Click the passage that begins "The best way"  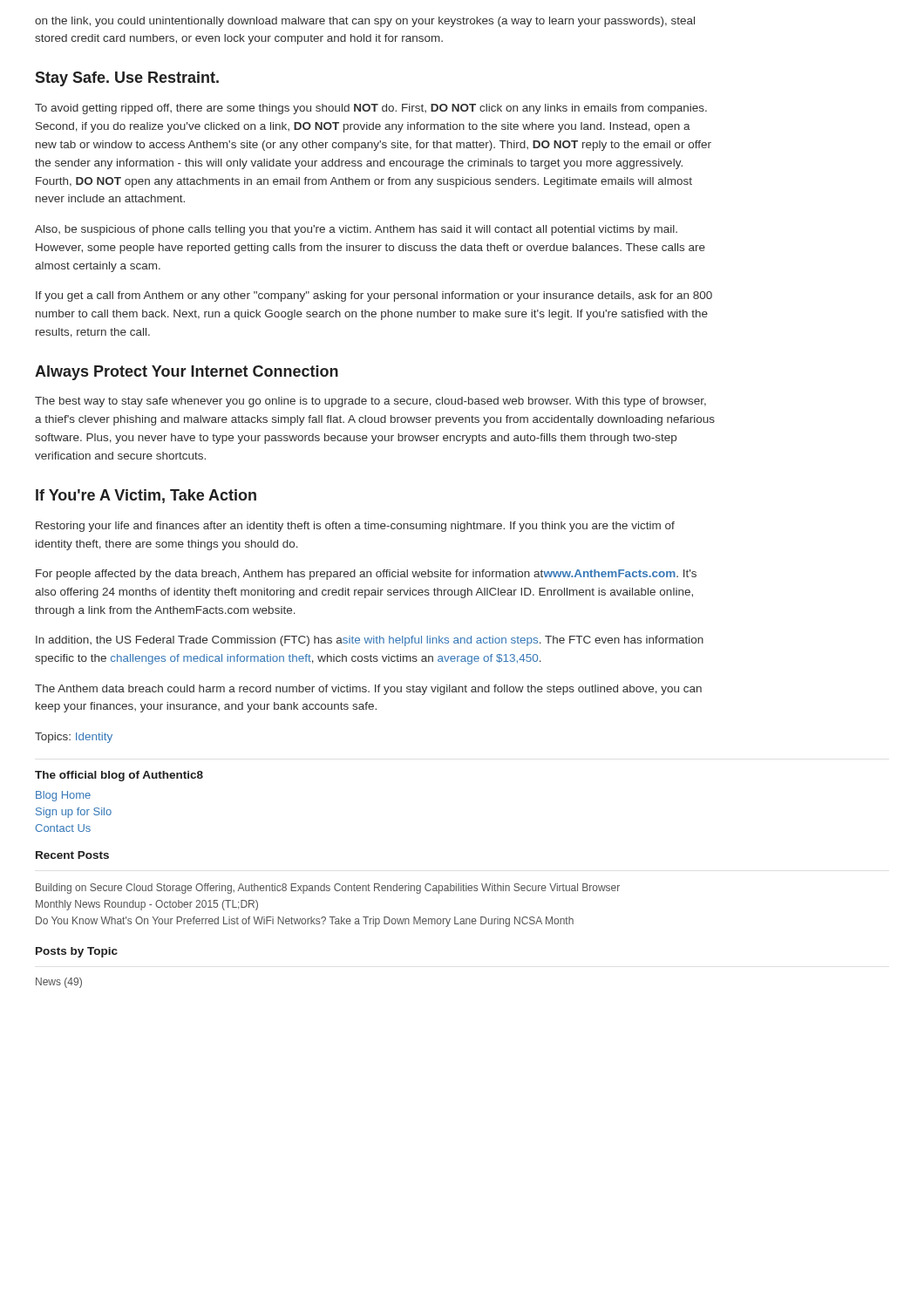pyautogui.click(x=375, y=429)
